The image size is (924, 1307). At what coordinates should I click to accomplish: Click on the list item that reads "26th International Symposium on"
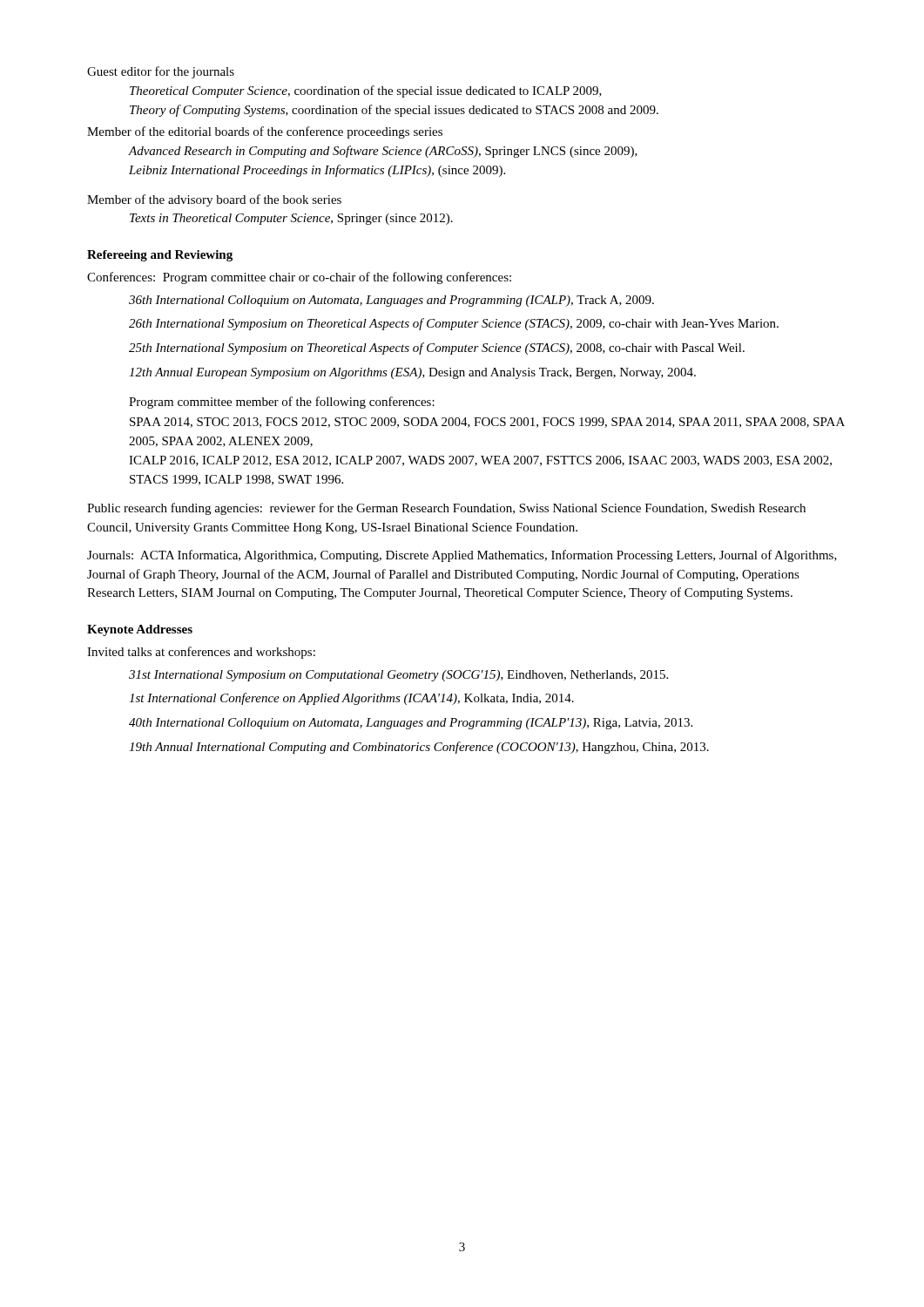coord(487,324)
